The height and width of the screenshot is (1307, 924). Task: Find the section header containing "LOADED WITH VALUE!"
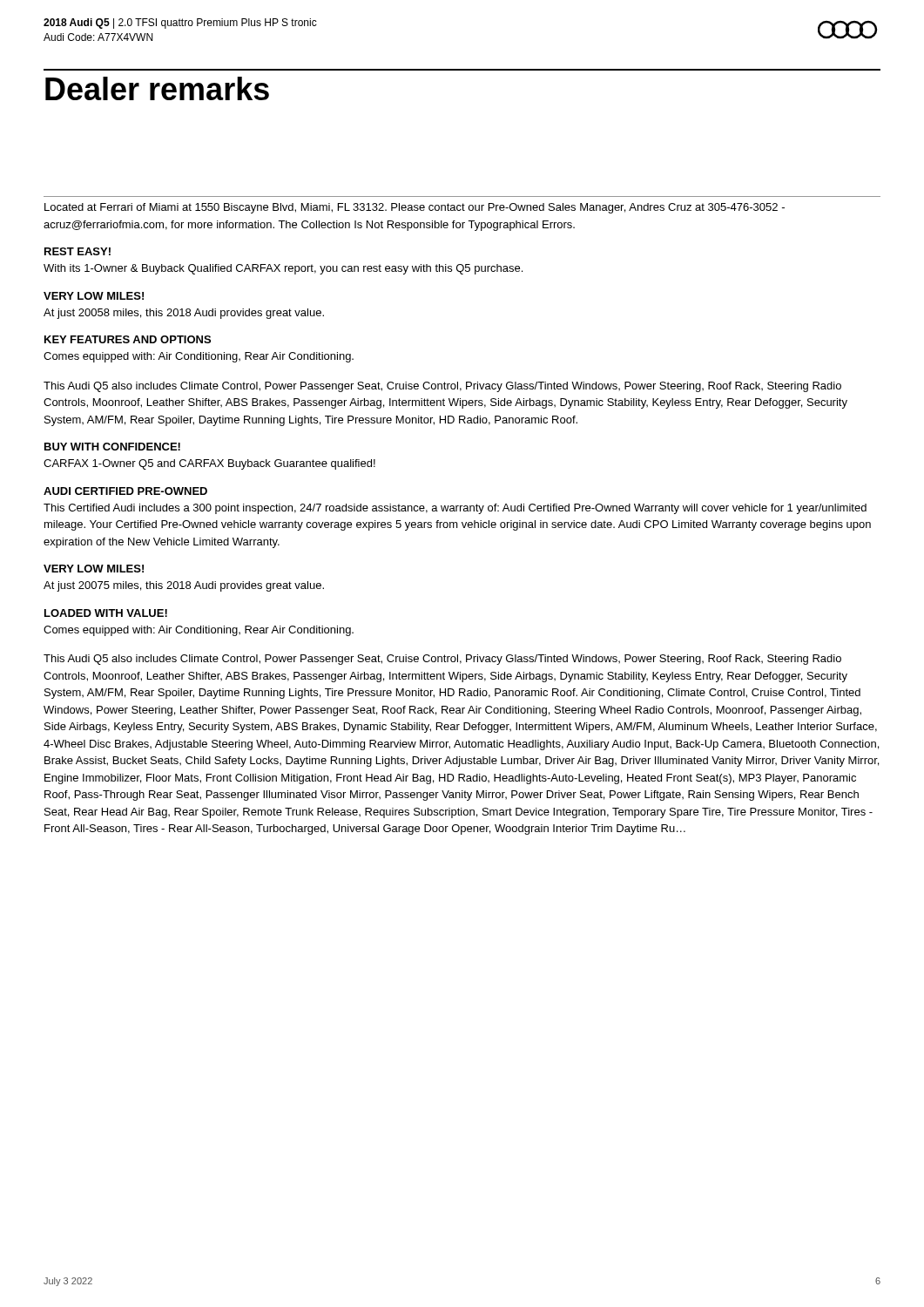106,613
